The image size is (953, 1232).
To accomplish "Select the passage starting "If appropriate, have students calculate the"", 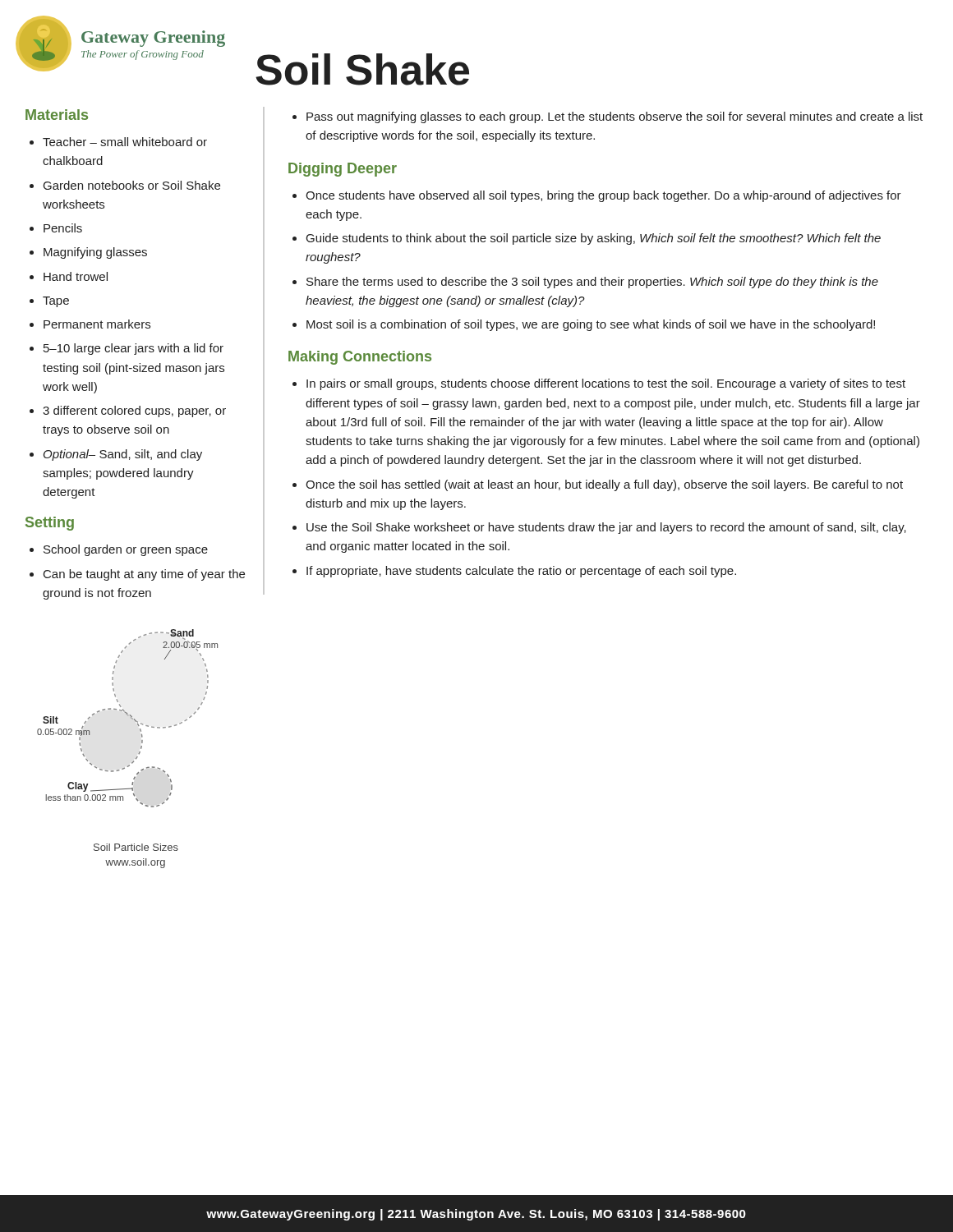I will (x=521, y=570).
